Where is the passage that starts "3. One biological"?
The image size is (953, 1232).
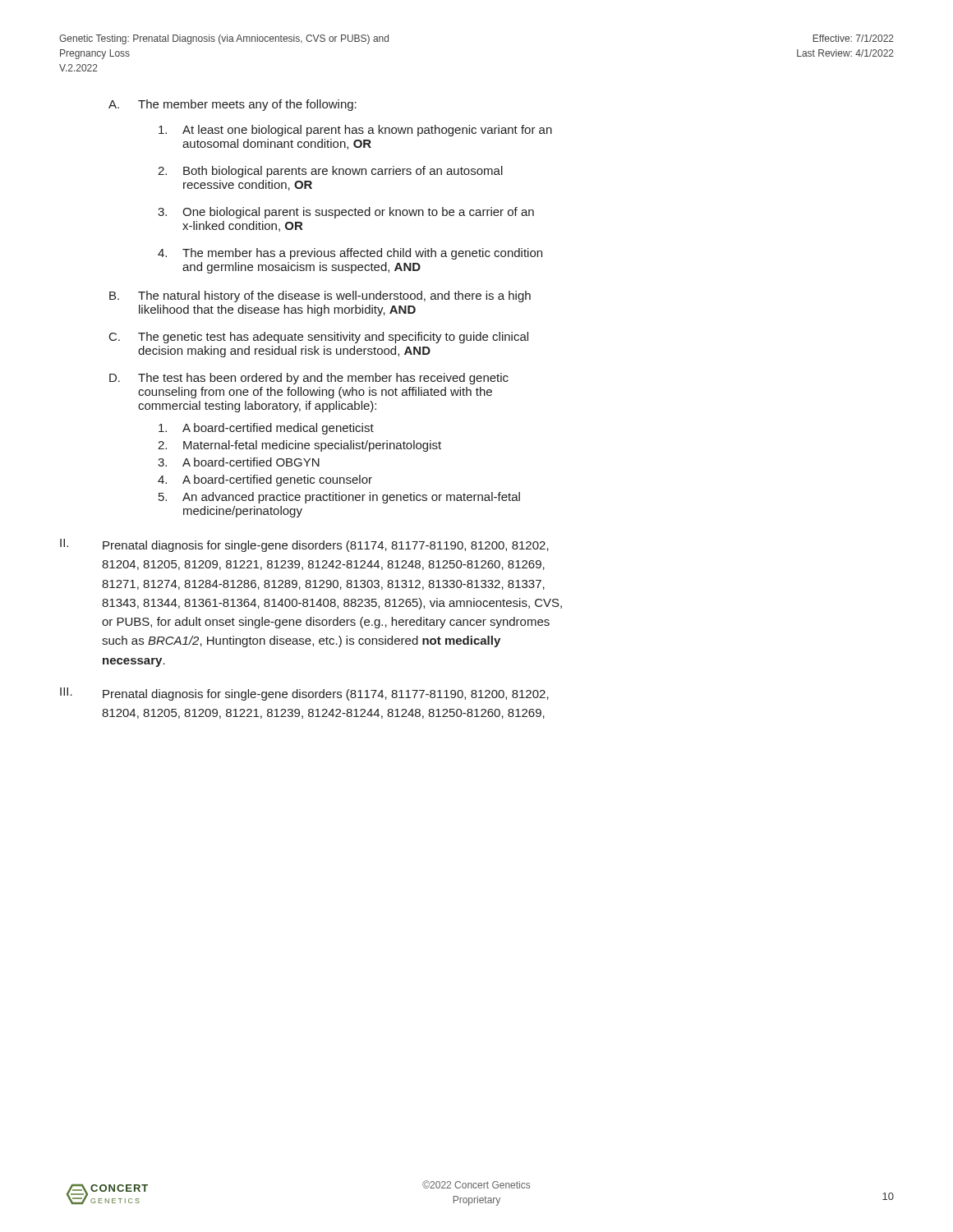[x=346, y=218]
